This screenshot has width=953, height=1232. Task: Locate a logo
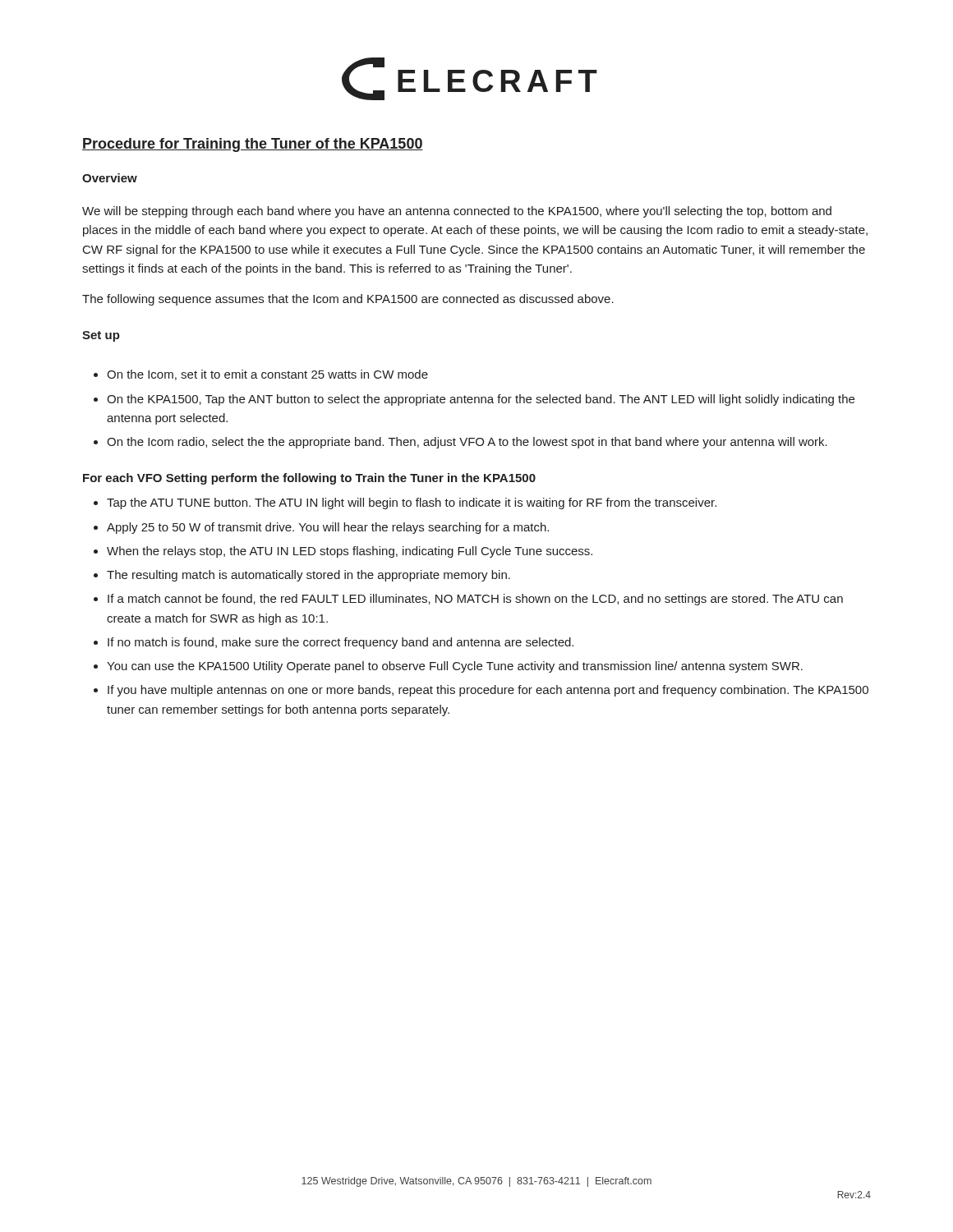pos(476,80)
